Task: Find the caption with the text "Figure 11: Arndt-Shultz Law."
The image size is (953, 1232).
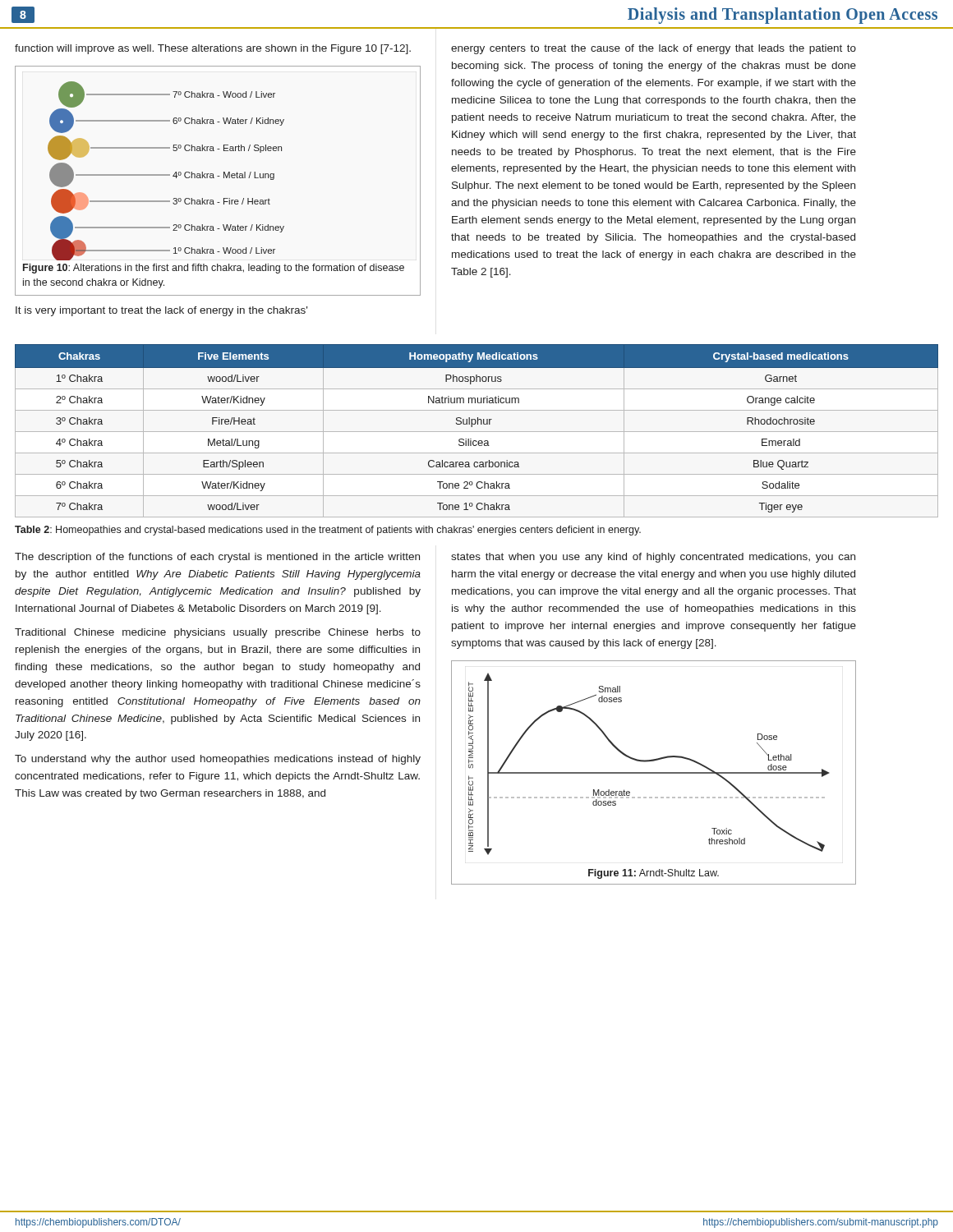Action: (654, 873)
